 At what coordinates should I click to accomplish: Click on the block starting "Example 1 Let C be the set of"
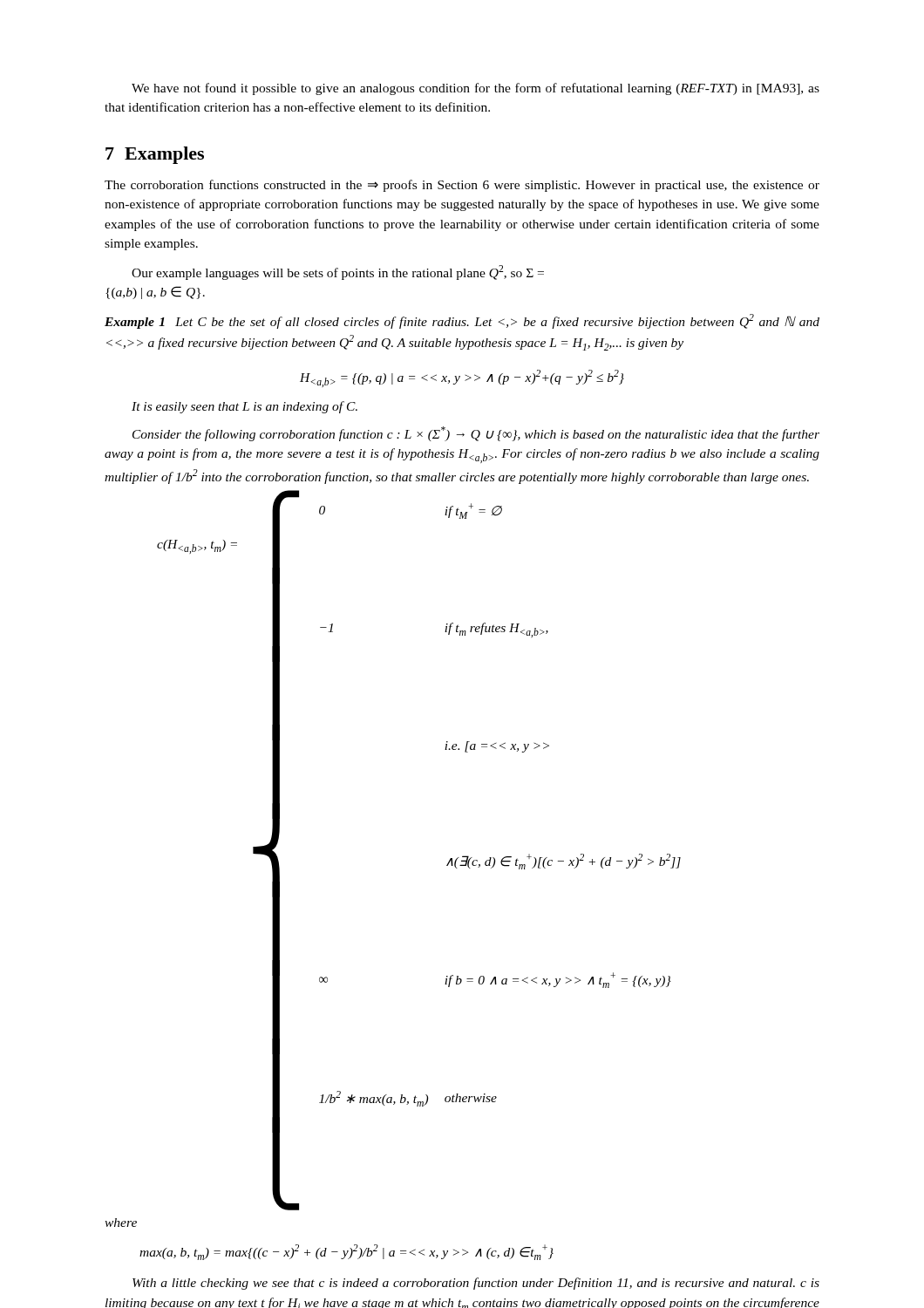click(x=462, y=333)
